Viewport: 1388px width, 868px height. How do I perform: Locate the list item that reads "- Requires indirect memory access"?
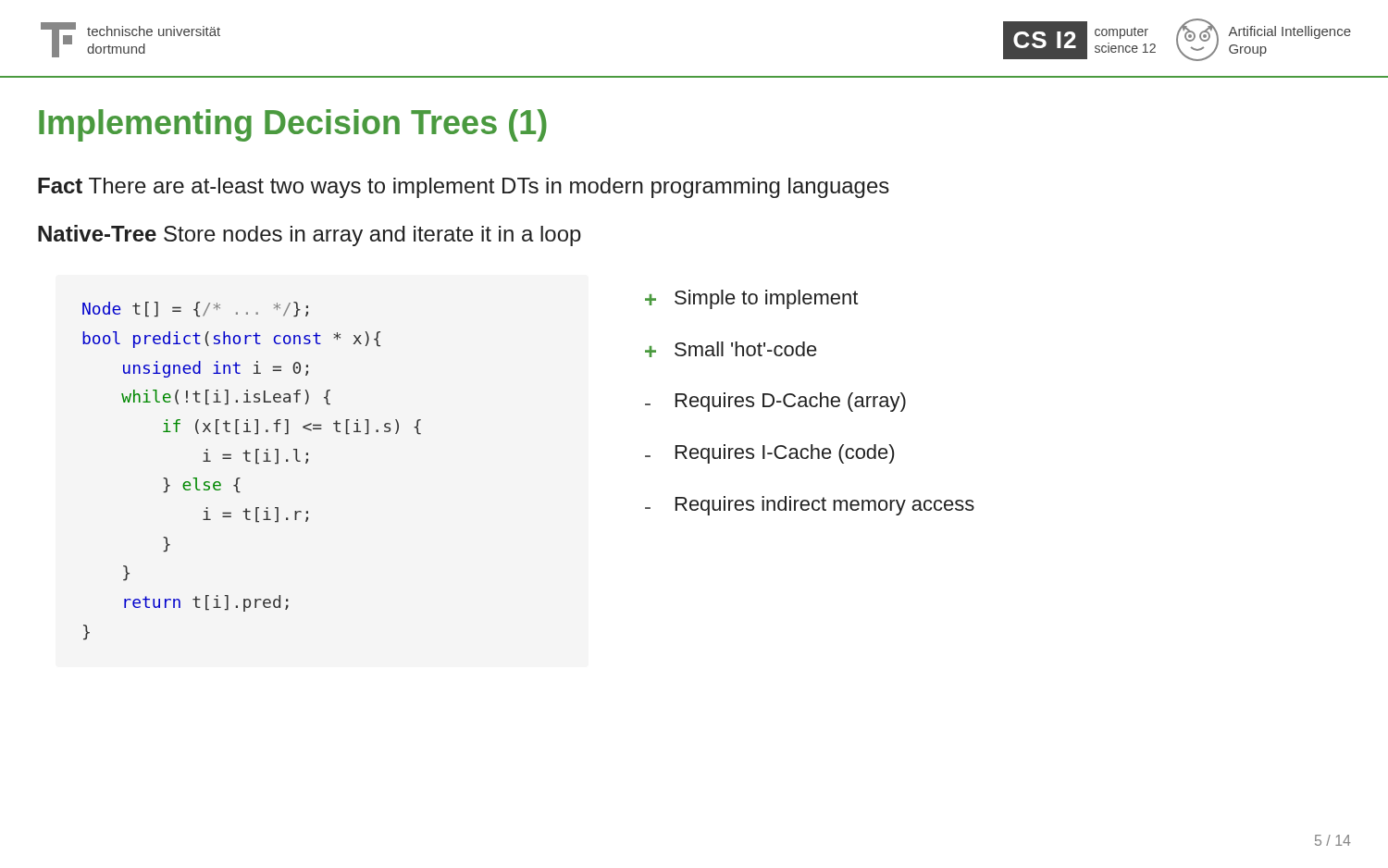pyautogui.click(x=809, y=506)
